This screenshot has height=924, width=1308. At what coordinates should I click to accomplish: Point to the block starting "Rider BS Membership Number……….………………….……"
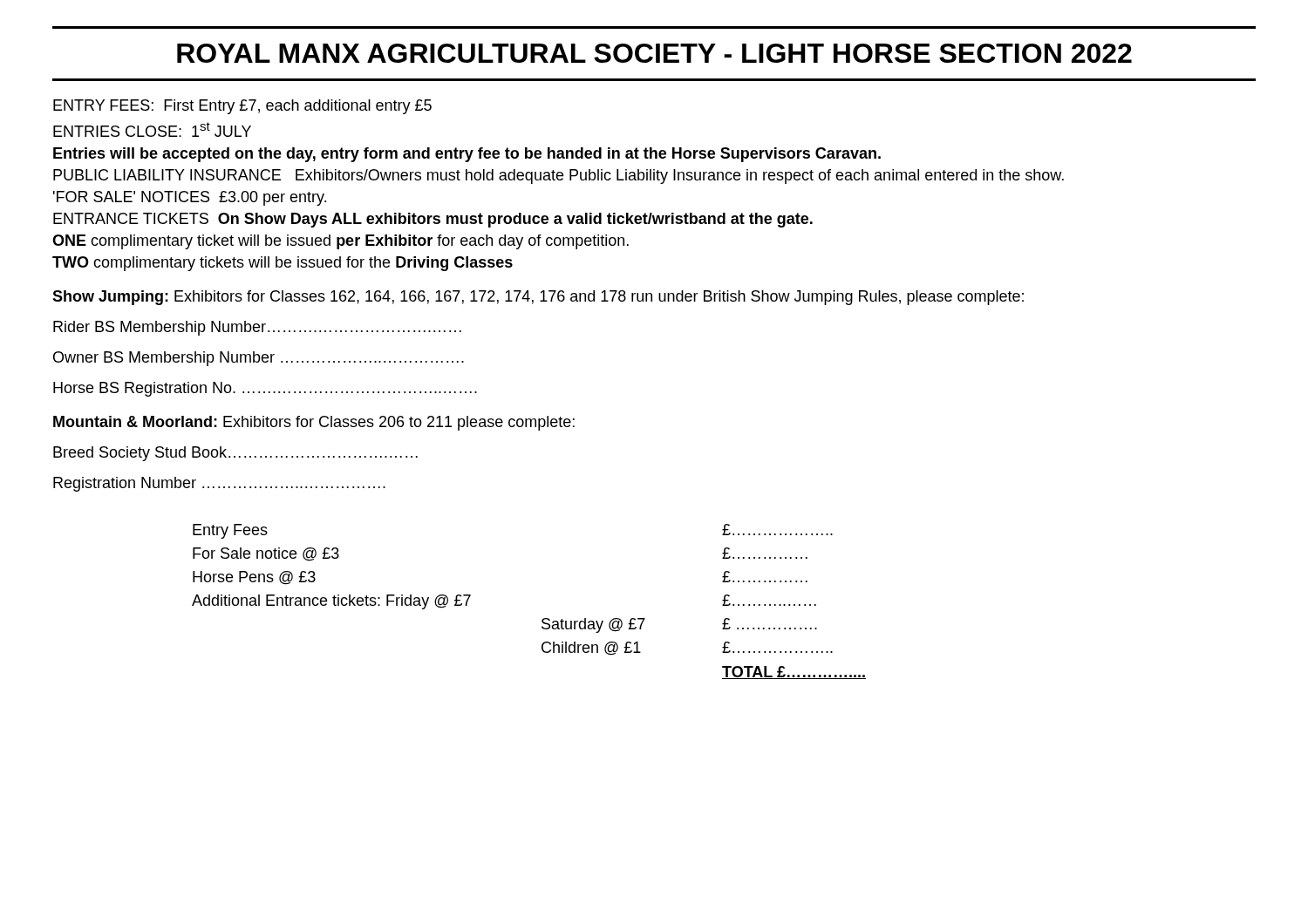click(258, 327)
